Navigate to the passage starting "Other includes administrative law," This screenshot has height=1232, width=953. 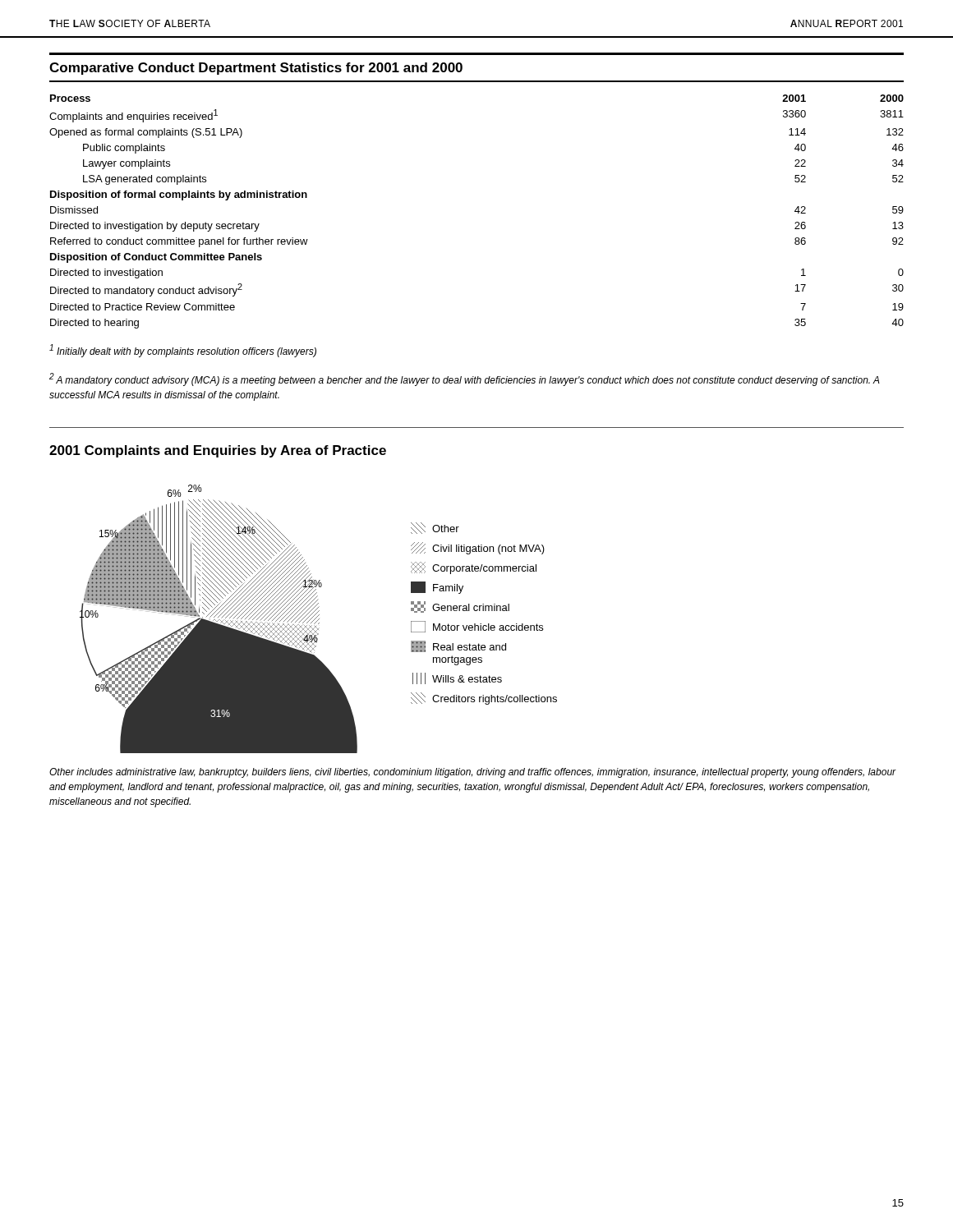(472, 787)
